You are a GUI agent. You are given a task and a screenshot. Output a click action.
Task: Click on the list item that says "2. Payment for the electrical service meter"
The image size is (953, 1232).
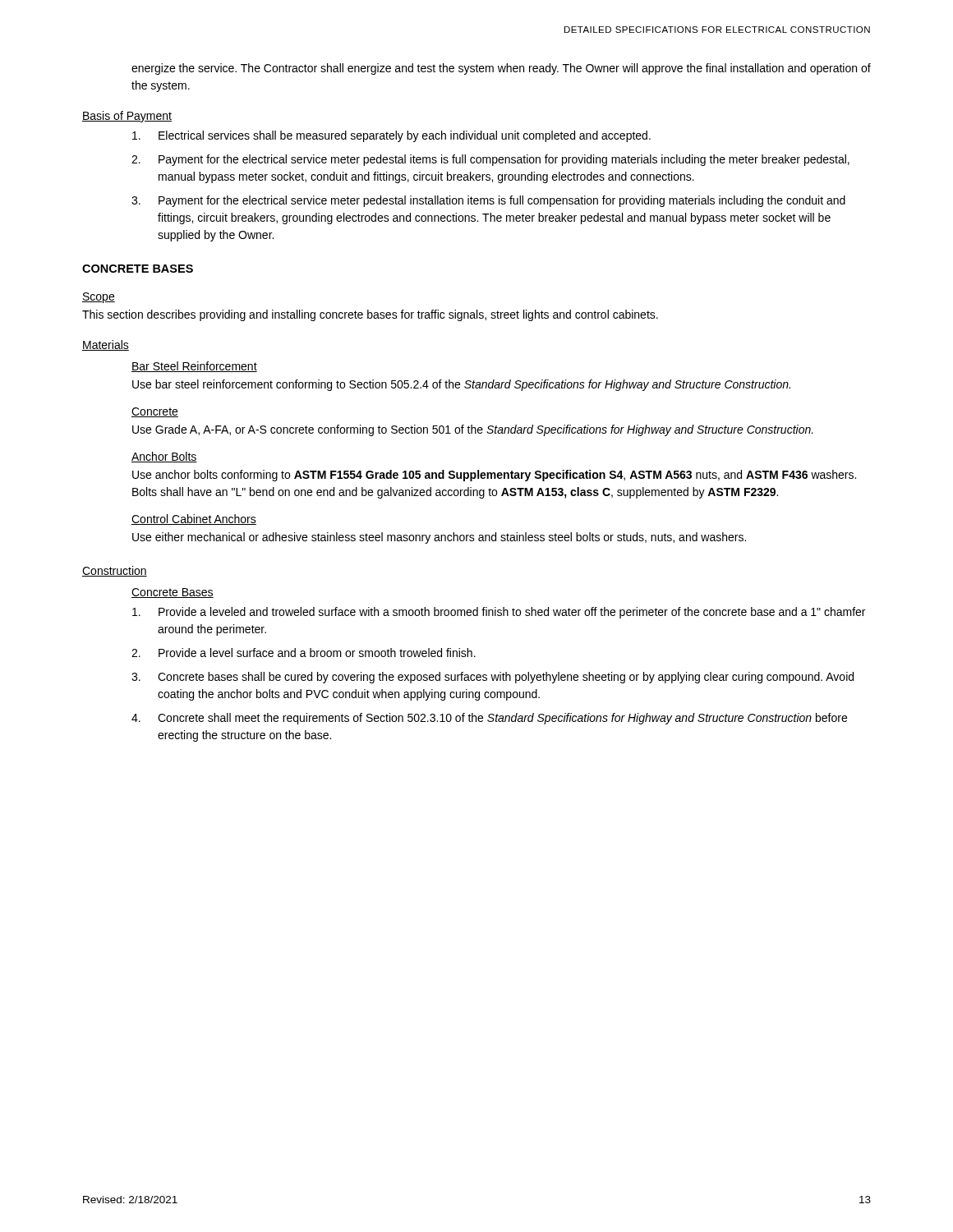point(501,168)
